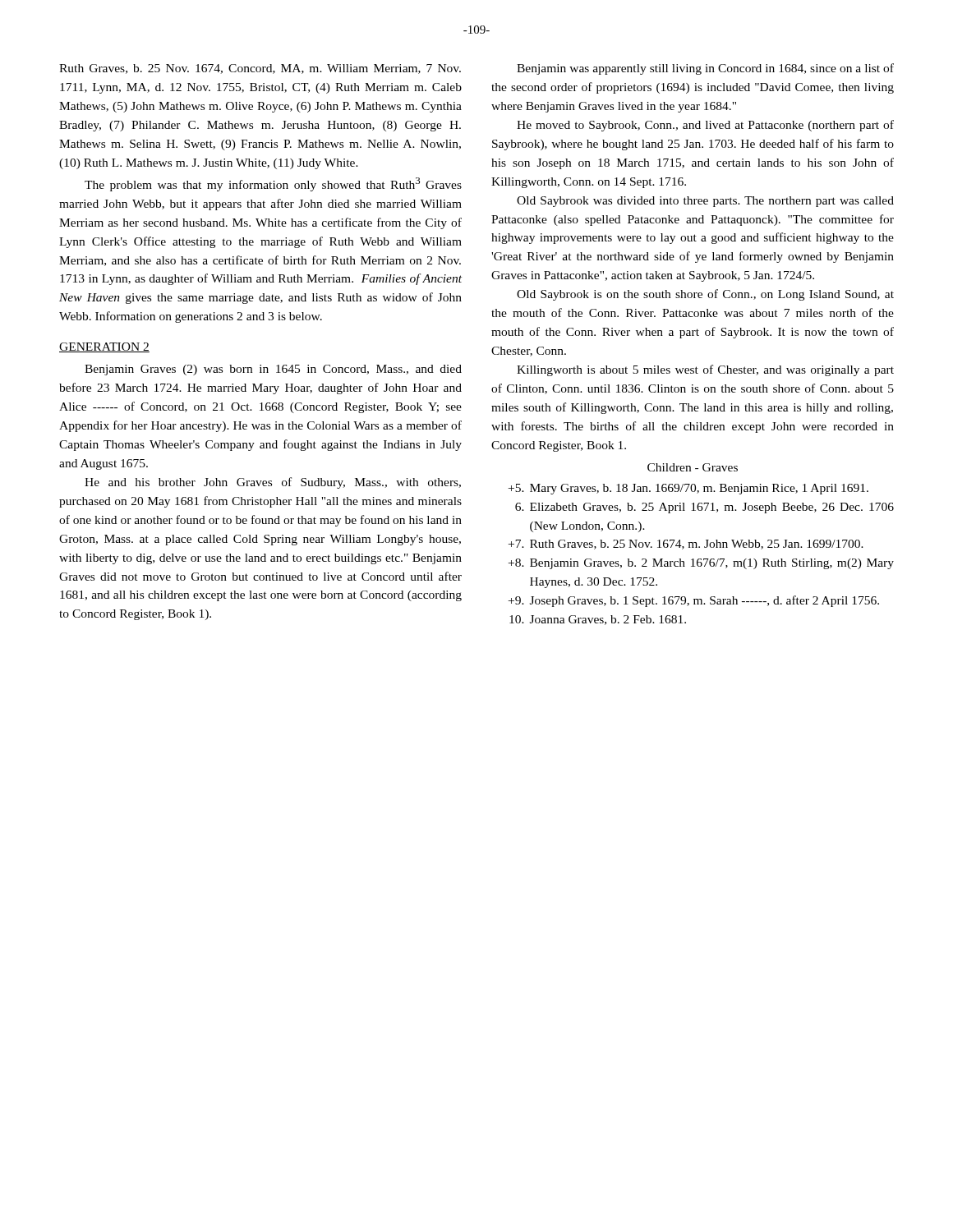The width and height of the screenshot is (953, 1232).
Task: Click on the list item containing "+8. Benjamin Graves, b. 2"
Action: (x=693, y=573)
